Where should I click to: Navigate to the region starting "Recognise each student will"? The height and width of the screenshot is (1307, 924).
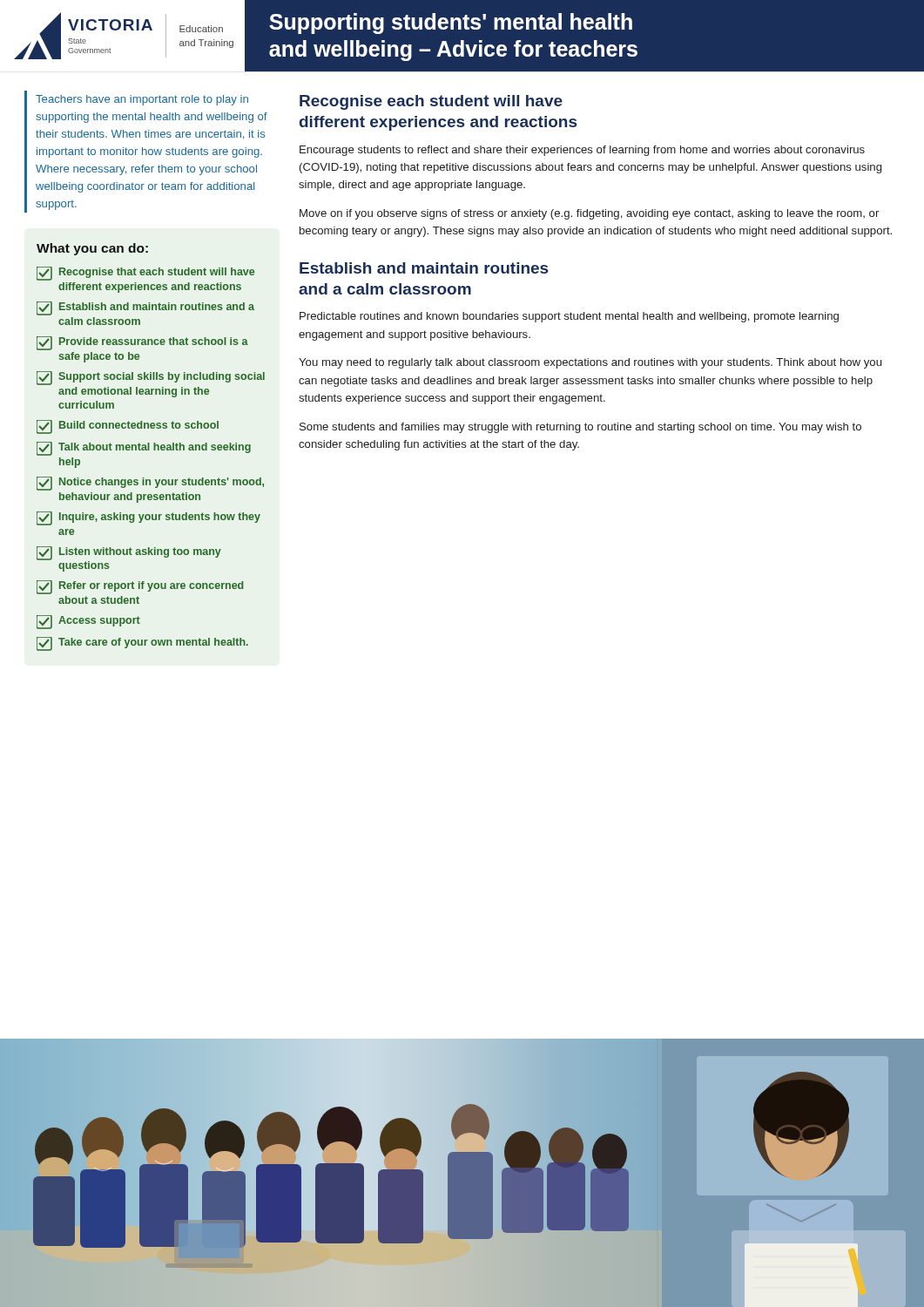[x=438, y=111]
